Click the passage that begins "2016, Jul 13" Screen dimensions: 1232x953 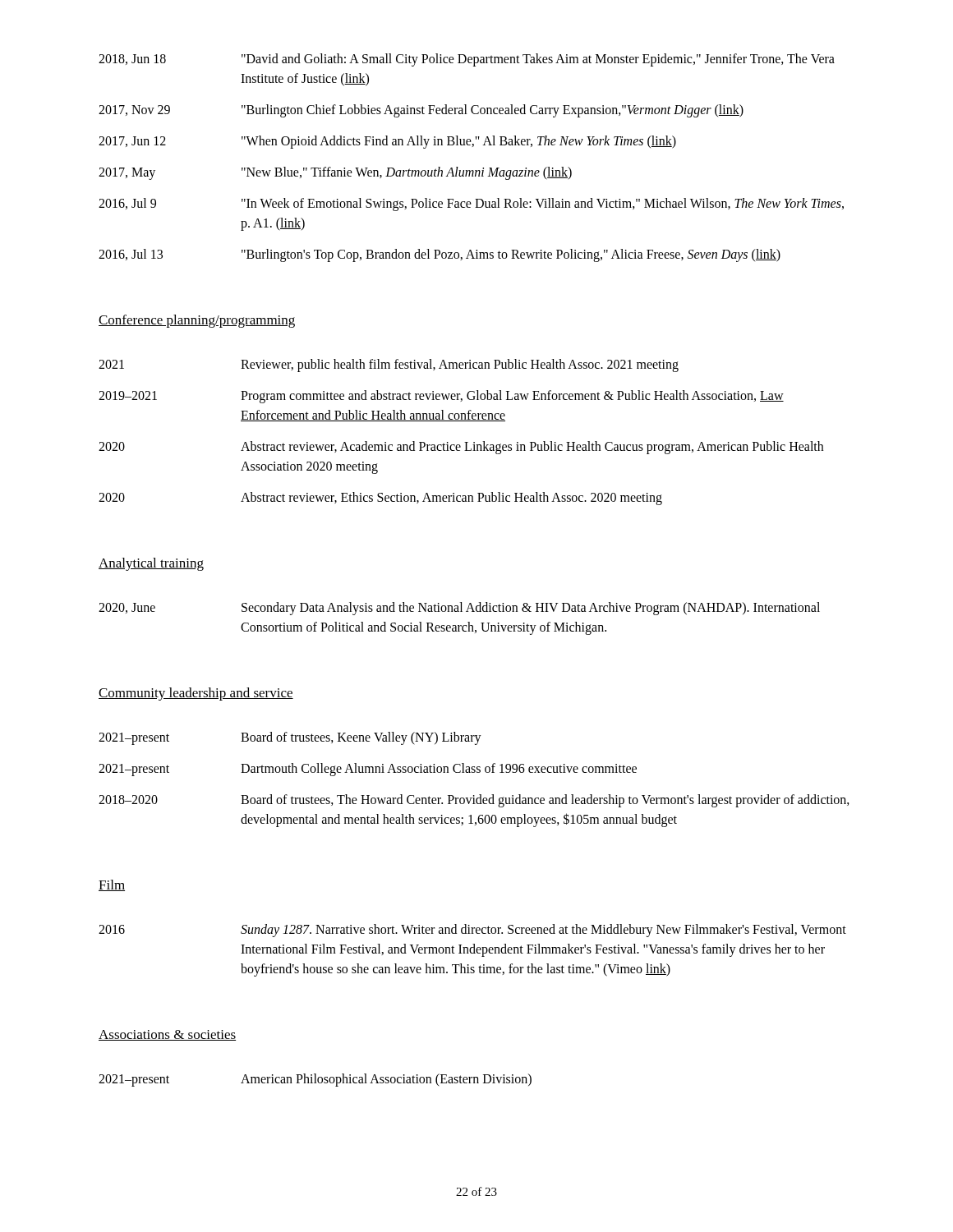tap(476, 255)
